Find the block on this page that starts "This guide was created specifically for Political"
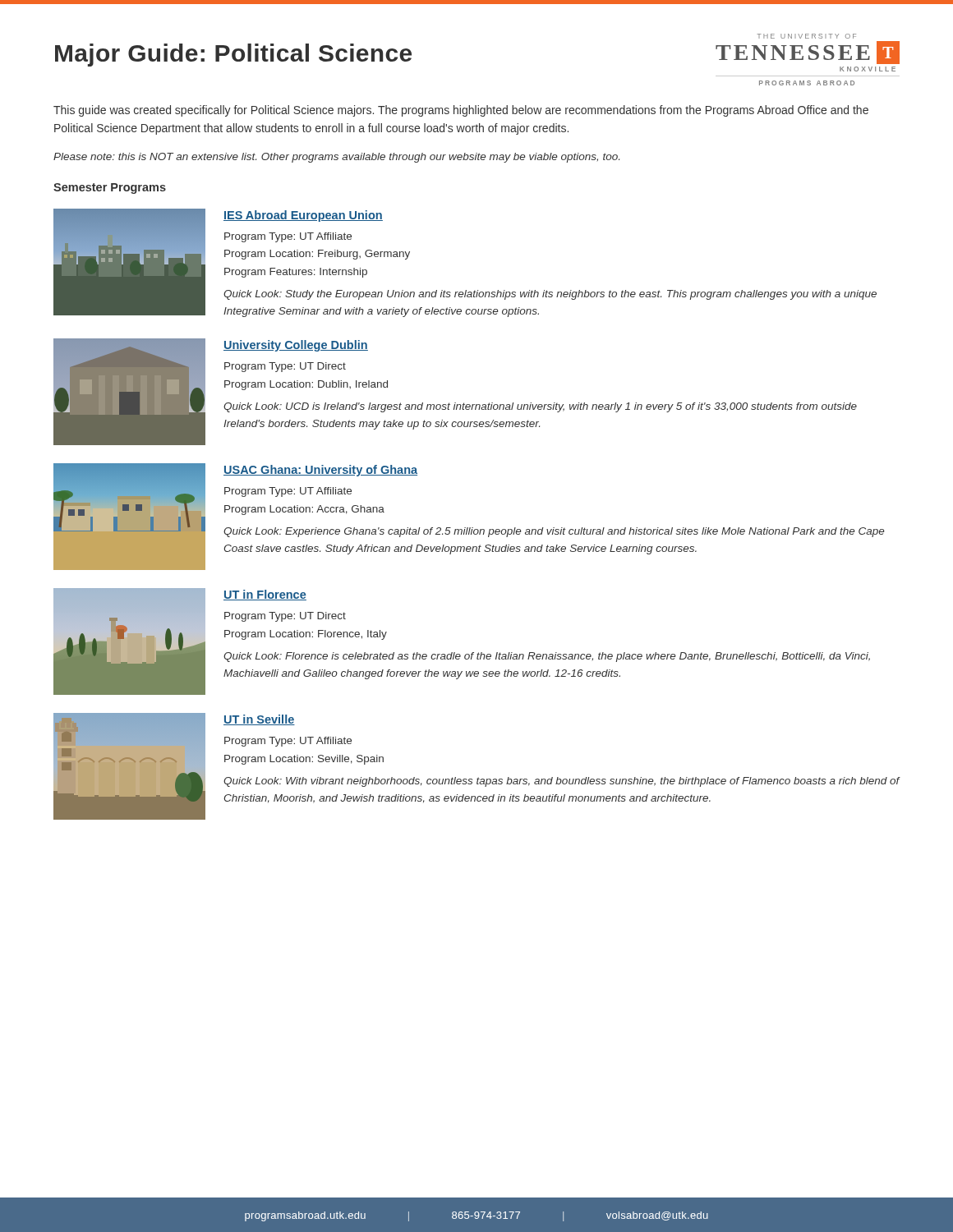The height and width of the screenshot is (1232, 953). point(476,120)
